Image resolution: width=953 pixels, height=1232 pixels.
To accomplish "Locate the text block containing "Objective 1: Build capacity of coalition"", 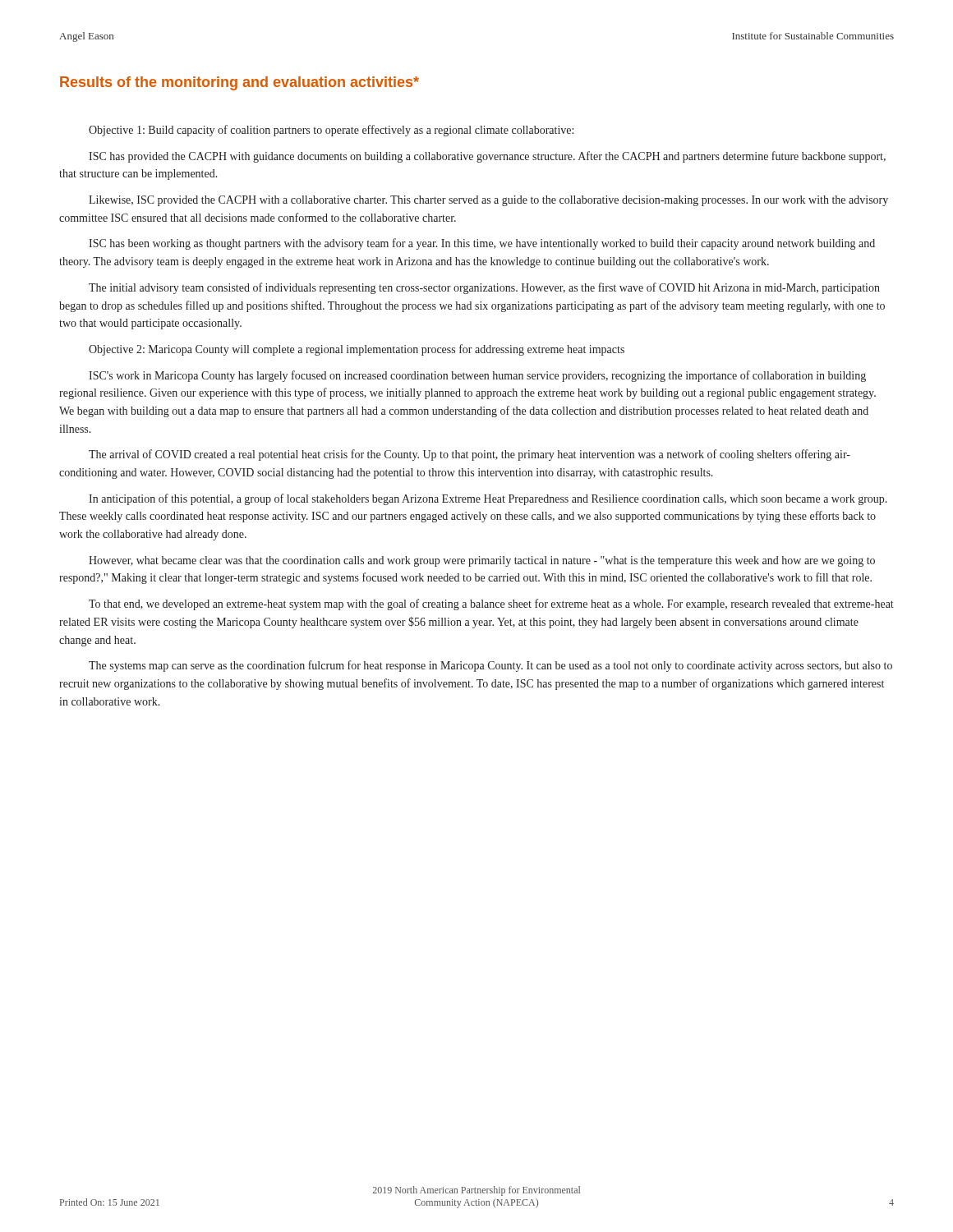I will tap(476, 130).
